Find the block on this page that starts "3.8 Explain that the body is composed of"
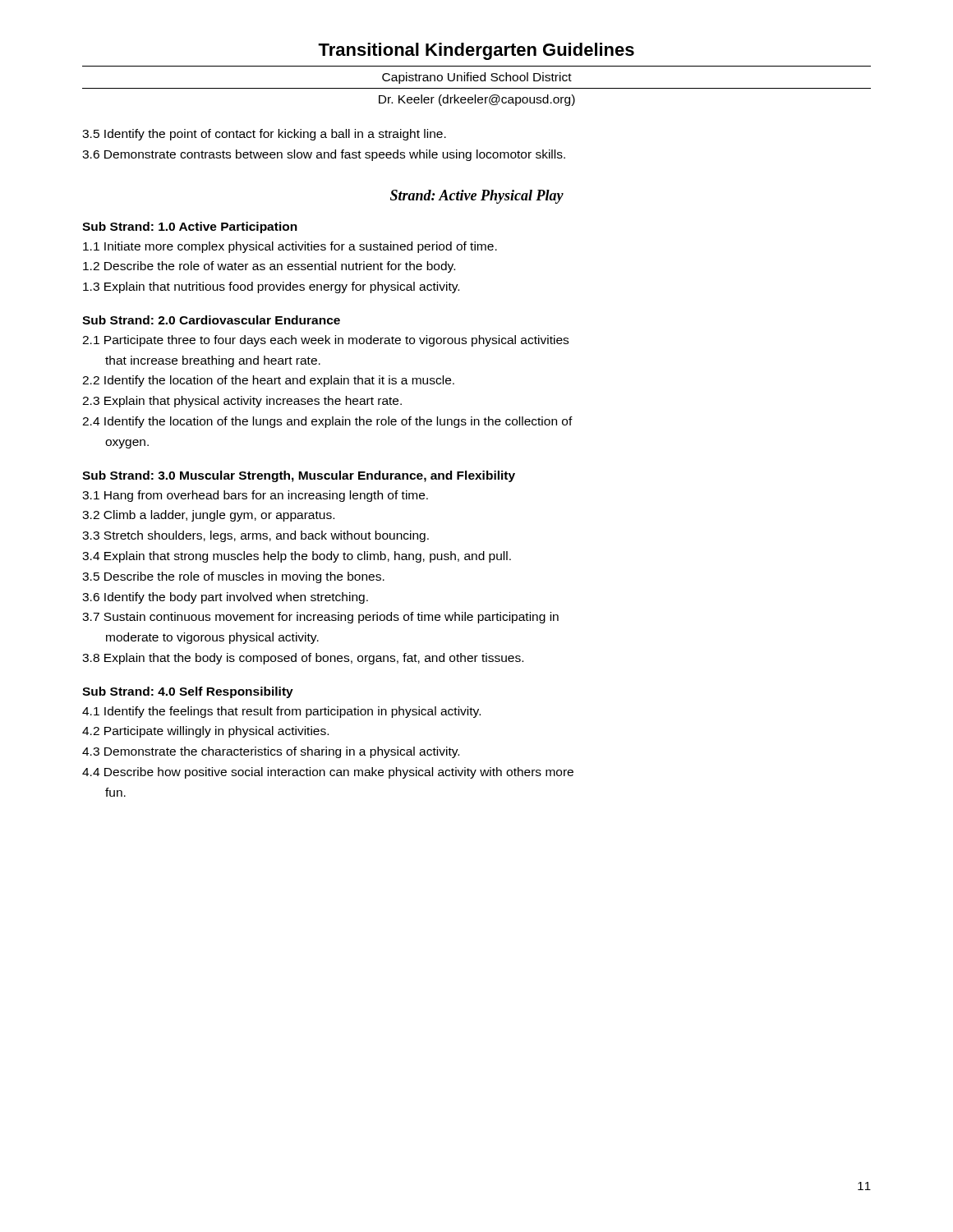Viewport: 953px width, 1232px height. coord(303,657)
